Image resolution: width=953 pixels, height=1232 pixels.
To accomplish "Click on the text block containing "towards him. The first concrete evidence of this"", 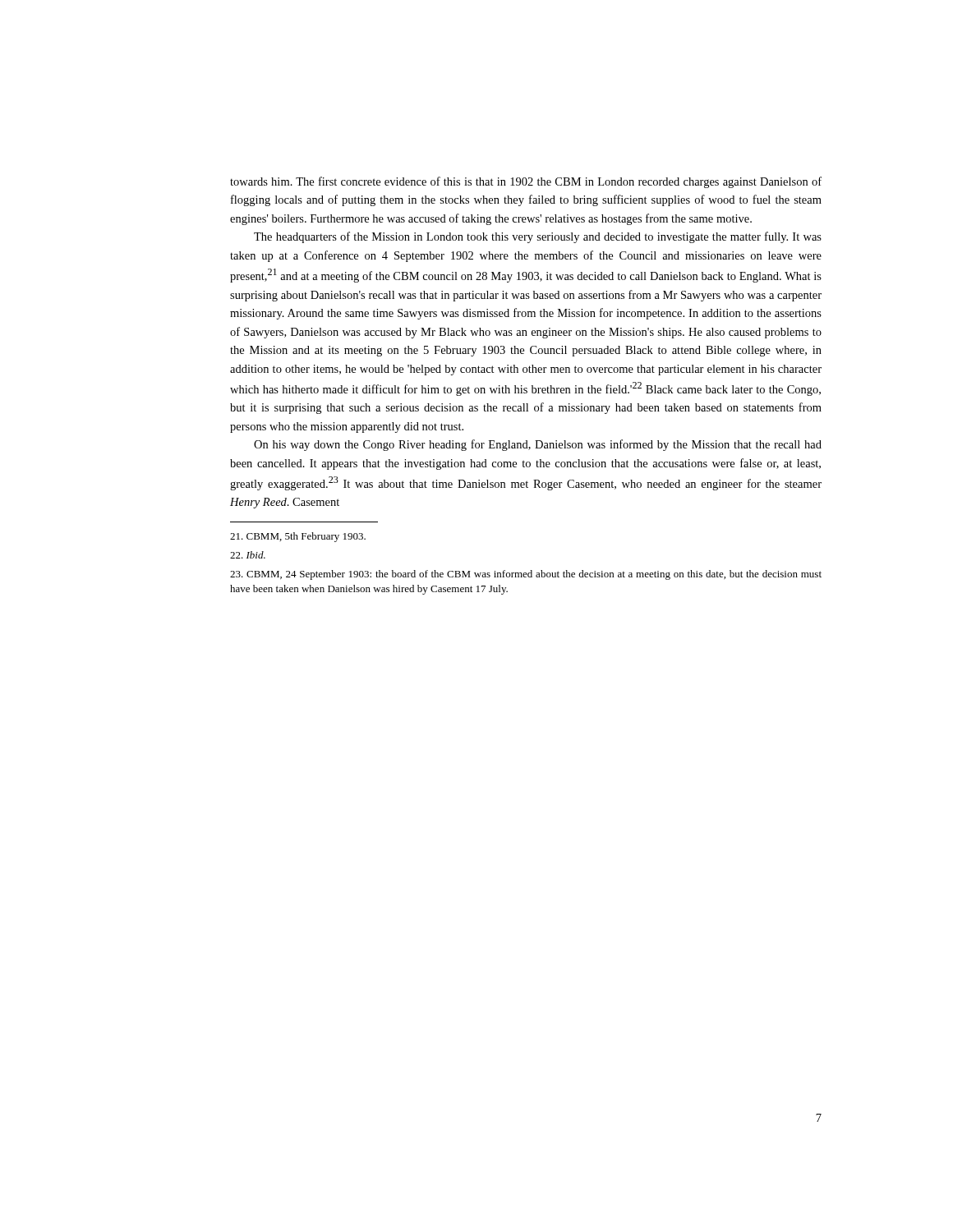I will click(526, 200).
